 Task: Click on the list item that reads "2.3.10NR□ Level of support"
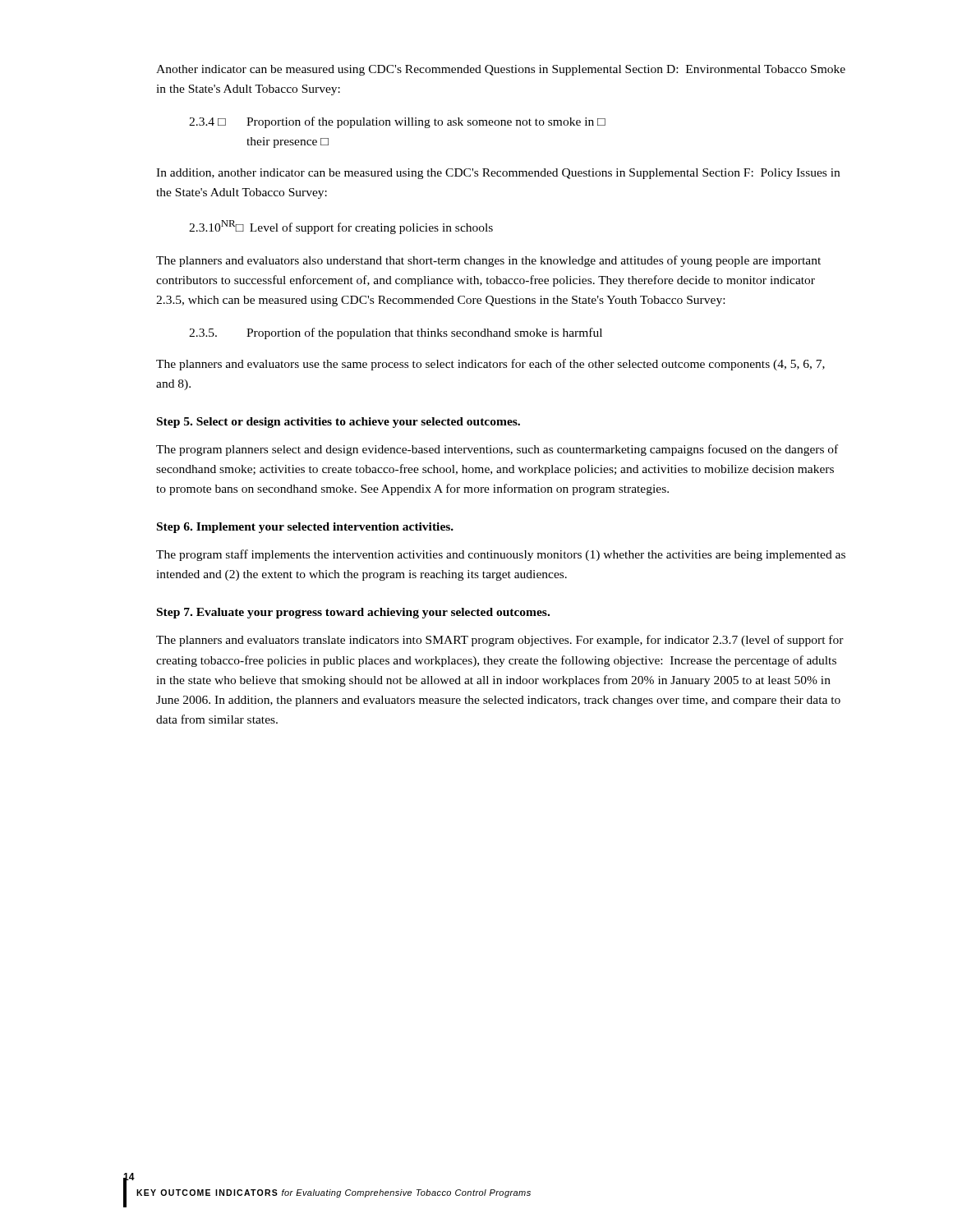pyautogui.click(x=341, y=226)
